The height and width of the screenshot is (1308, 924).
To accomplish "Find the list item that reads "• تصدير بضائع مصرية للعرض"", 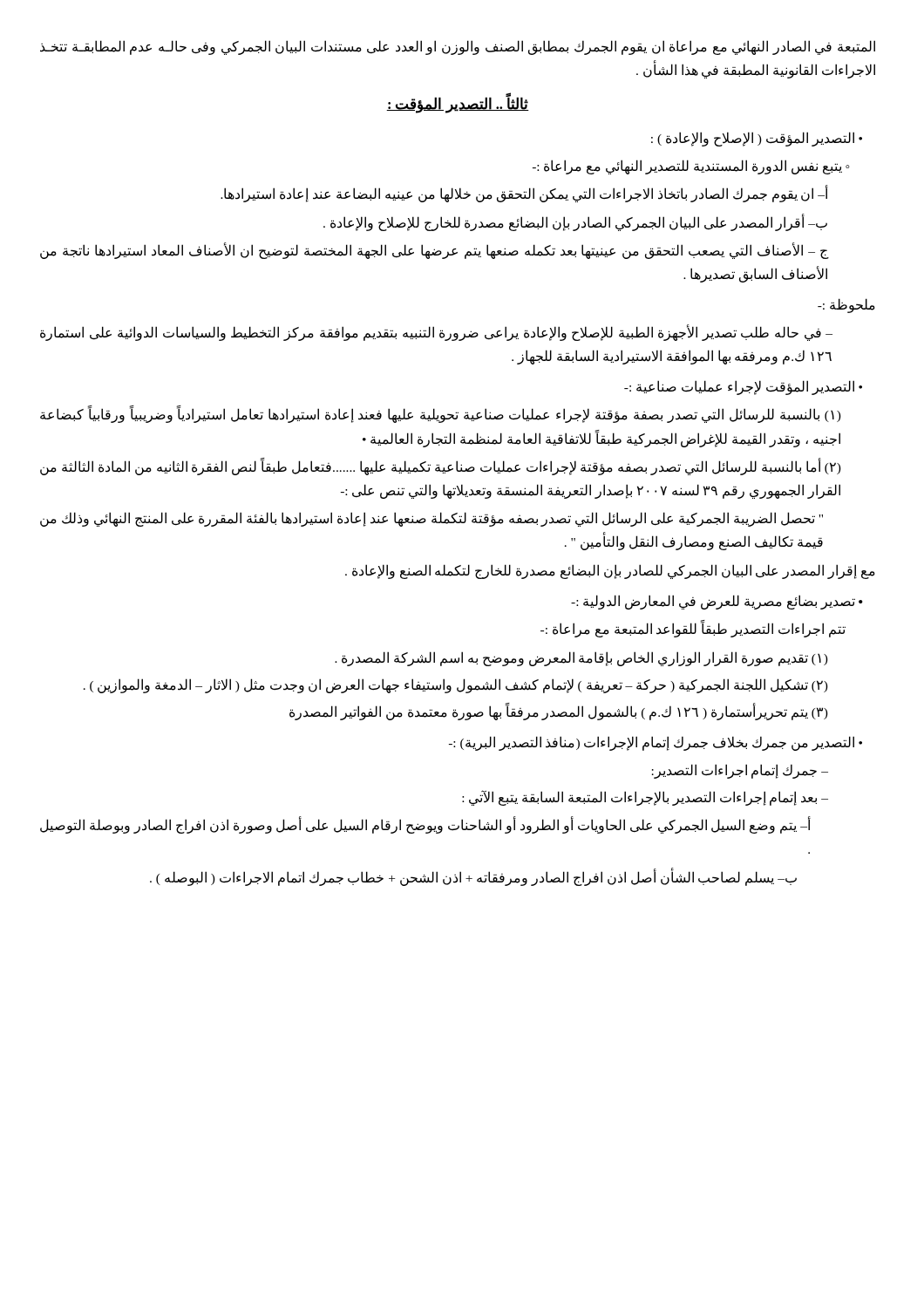I will 717,601.
